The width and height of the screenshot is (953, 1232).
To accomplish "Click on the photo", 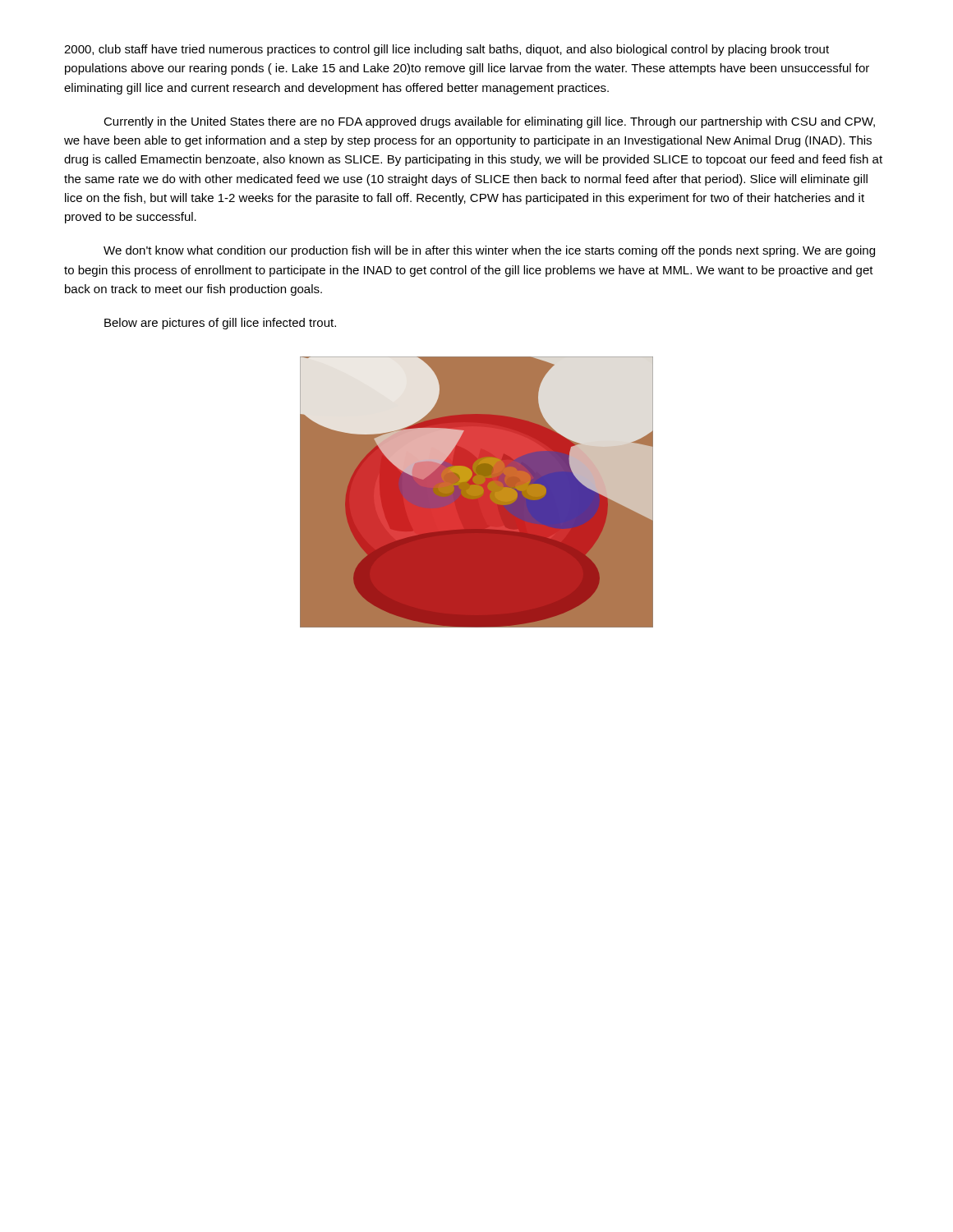I will tap(476, 492).
